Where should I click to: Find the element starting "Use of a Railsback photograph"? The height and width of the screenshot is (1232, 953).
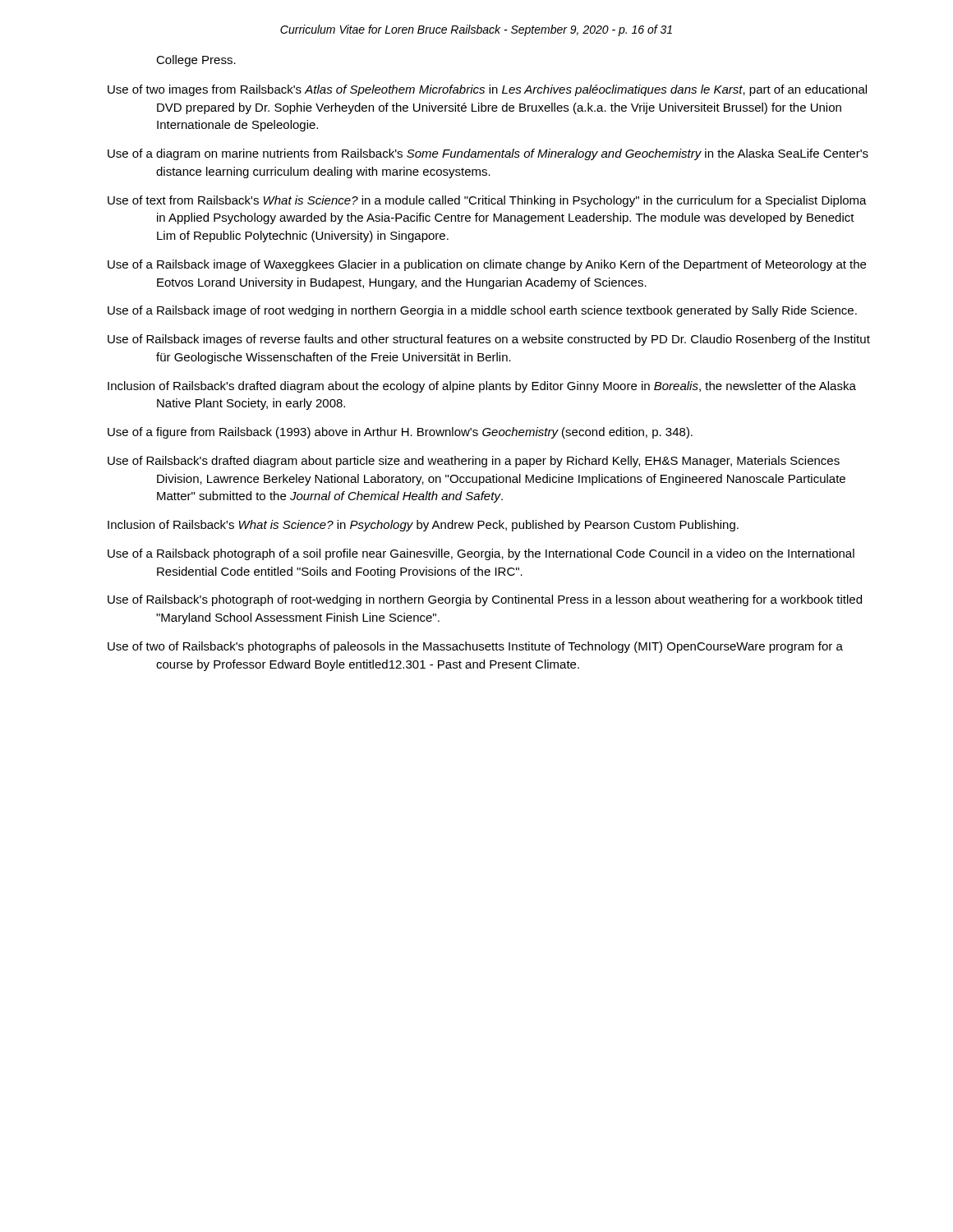pos(481,562)
